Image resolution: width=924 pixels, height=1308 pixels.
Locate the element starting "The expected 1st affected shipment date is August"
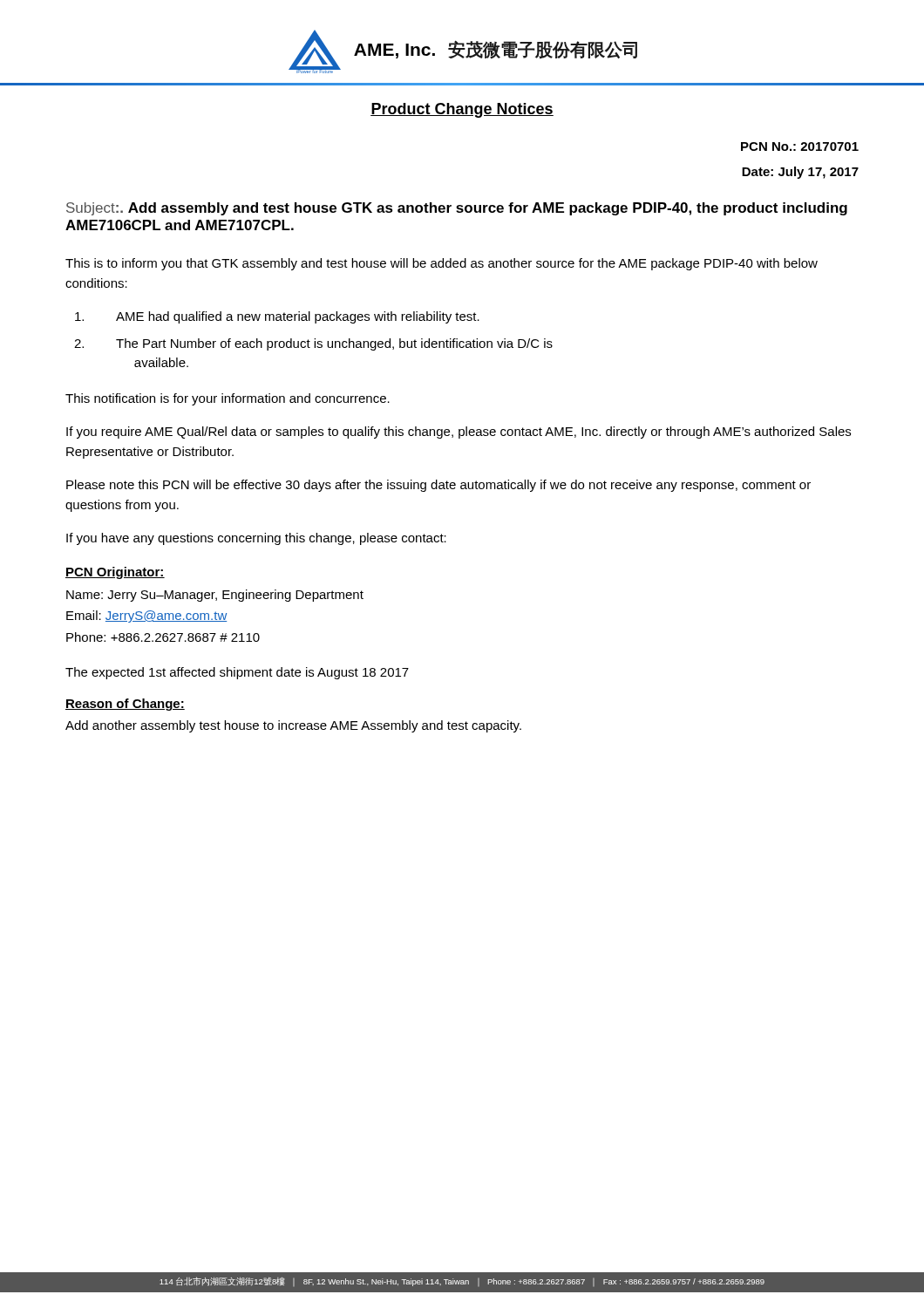click(237, 672)
